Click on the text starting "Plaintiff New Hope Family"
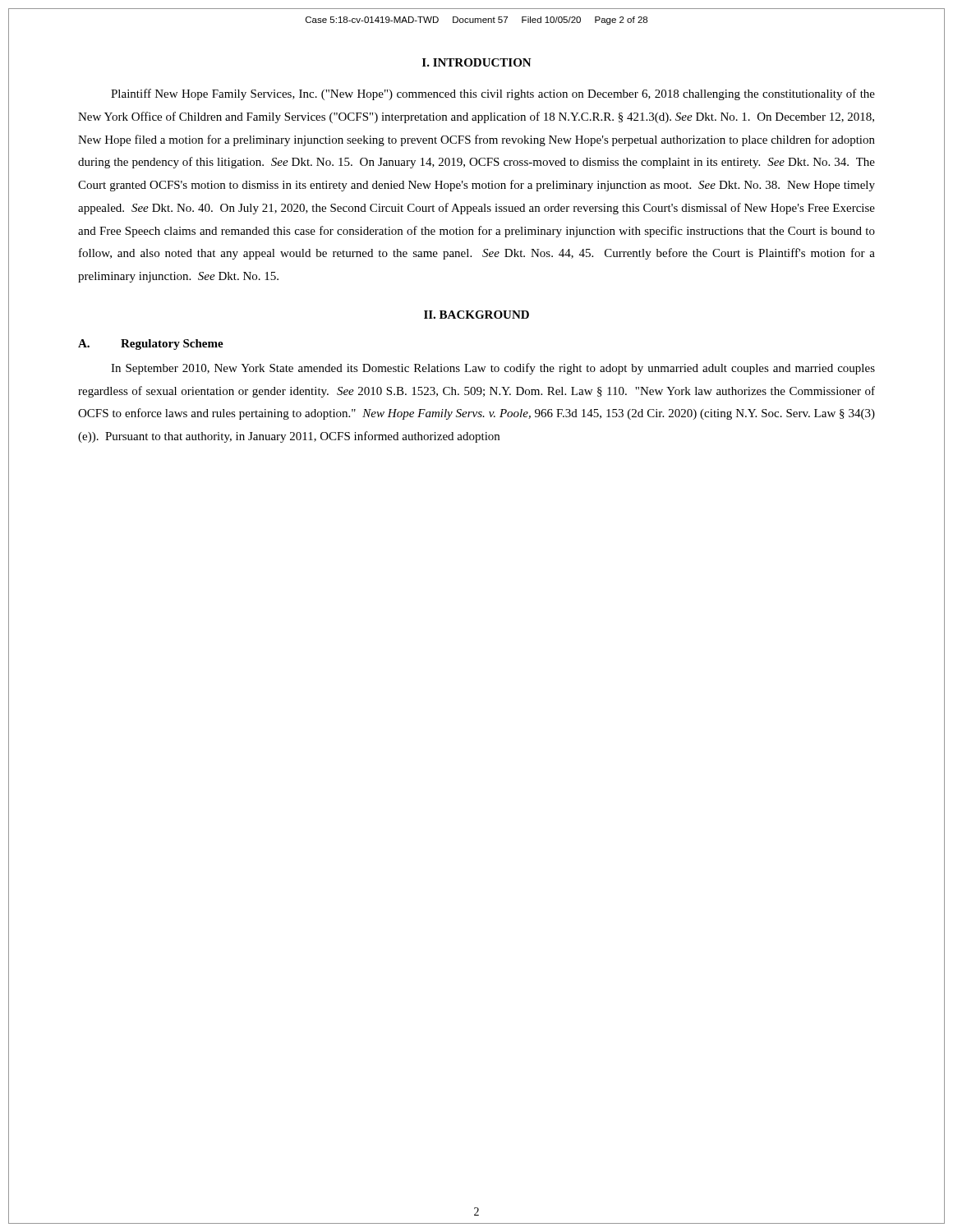953x1232 pixels. (476, 185)
